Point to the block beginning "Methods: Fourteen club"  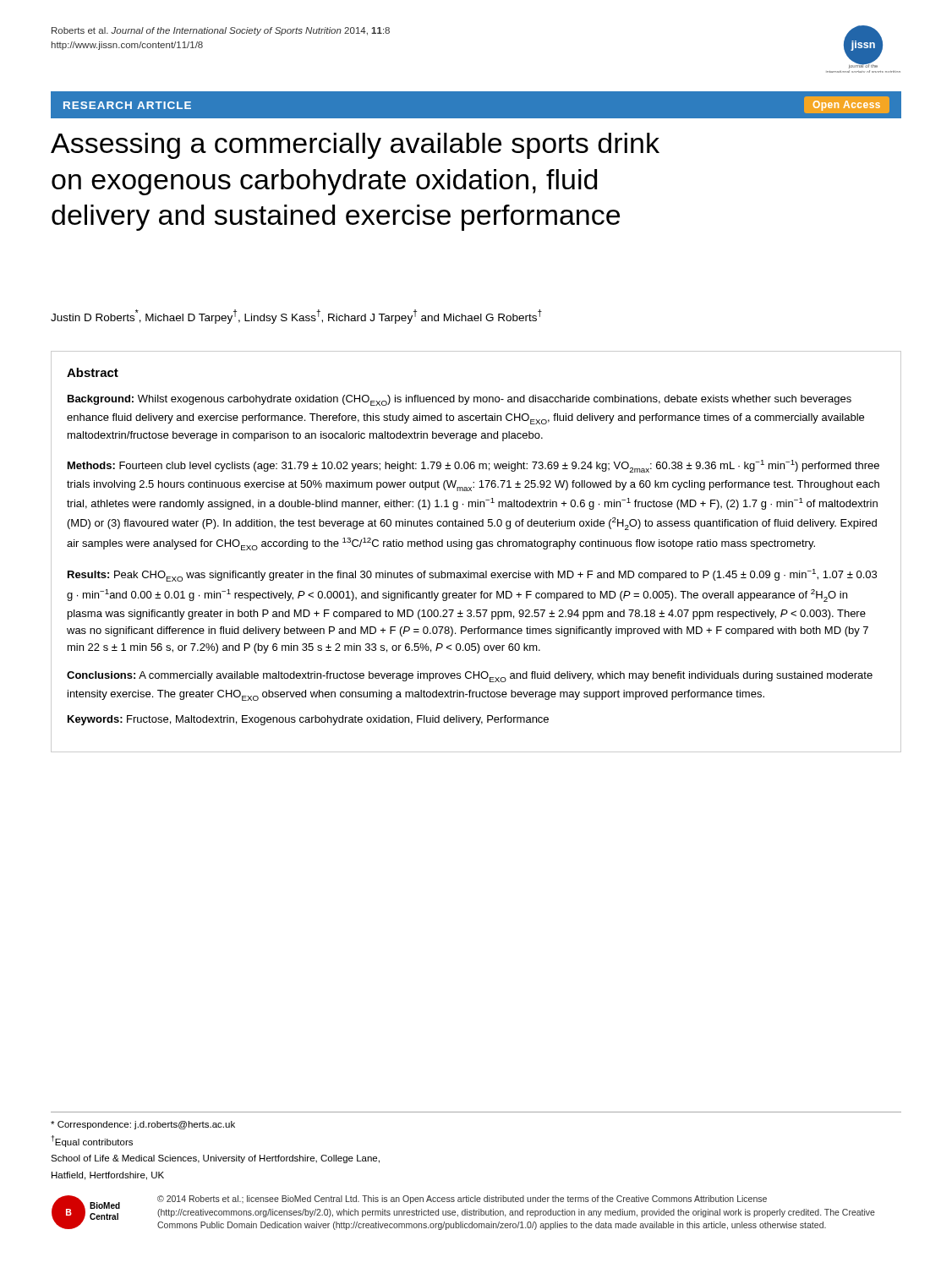(x=473, y=504)
